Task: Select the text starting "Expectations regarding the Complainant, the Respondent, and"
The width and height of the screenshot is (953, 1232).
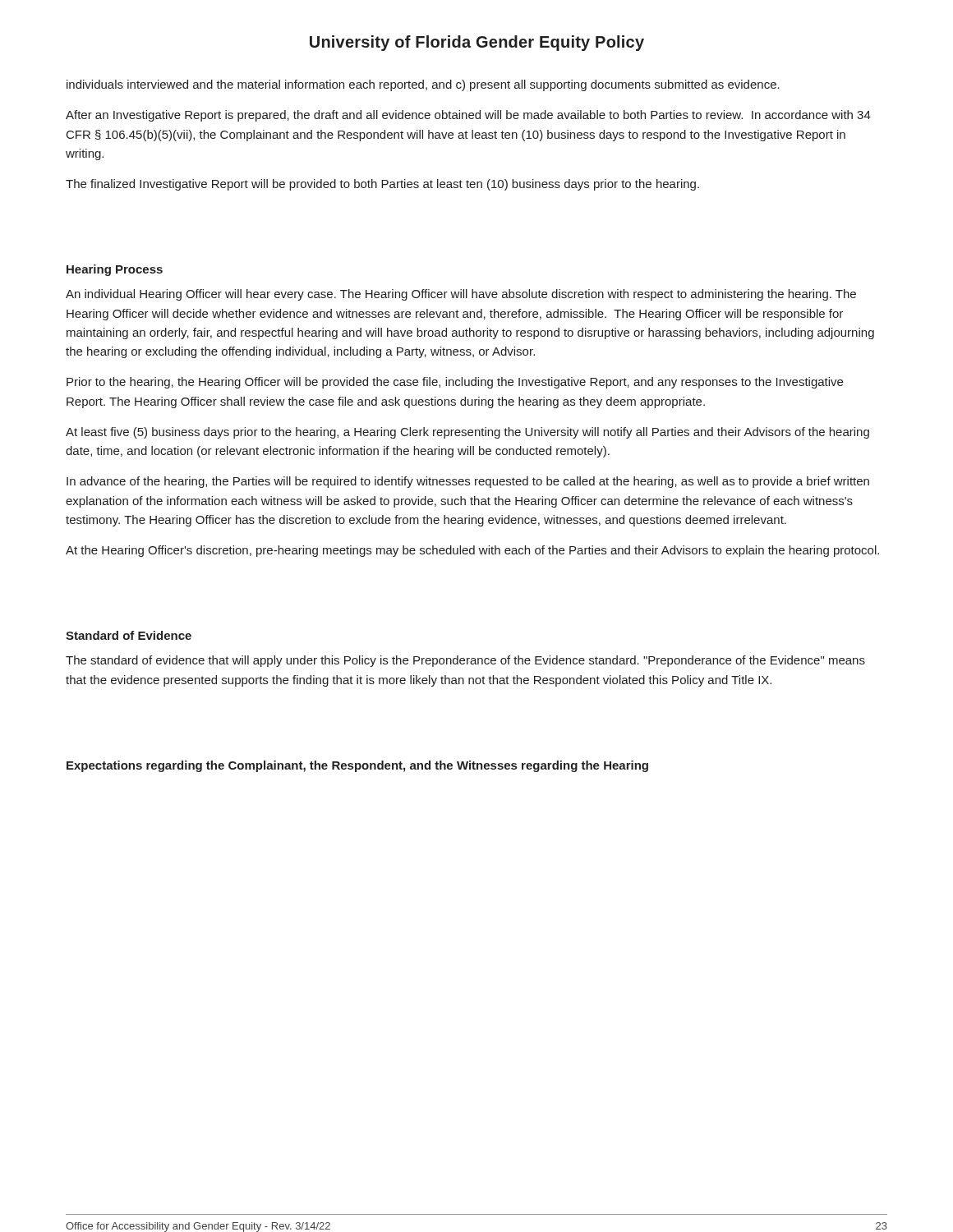Action: pyautogui.click(x=357, y=765)
